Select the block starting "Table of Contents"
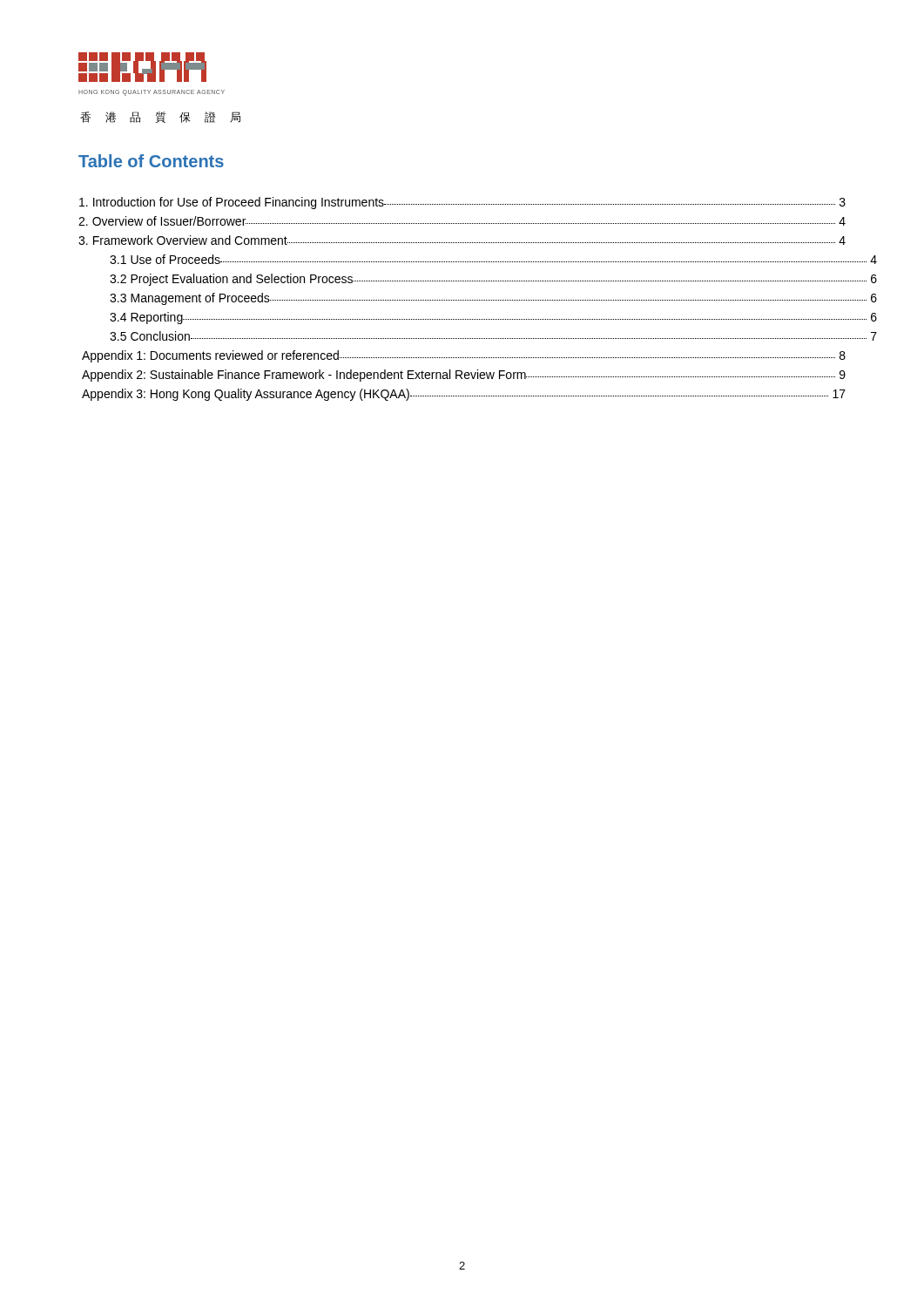Viewport: 924px width, 1307px height. 151,161
